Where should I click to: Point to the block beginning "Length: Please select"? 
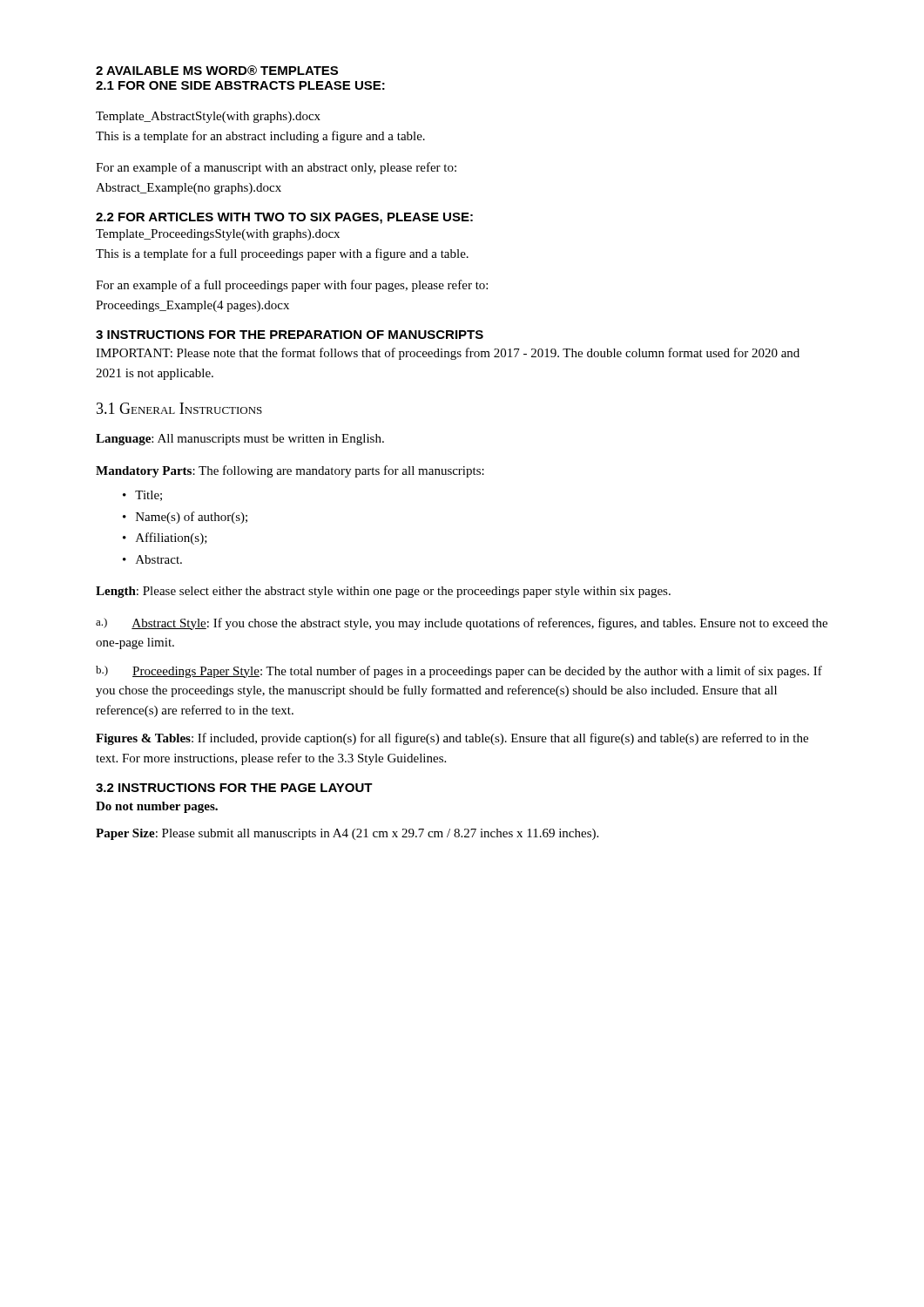pyautogui.click(x=383, y=591)
